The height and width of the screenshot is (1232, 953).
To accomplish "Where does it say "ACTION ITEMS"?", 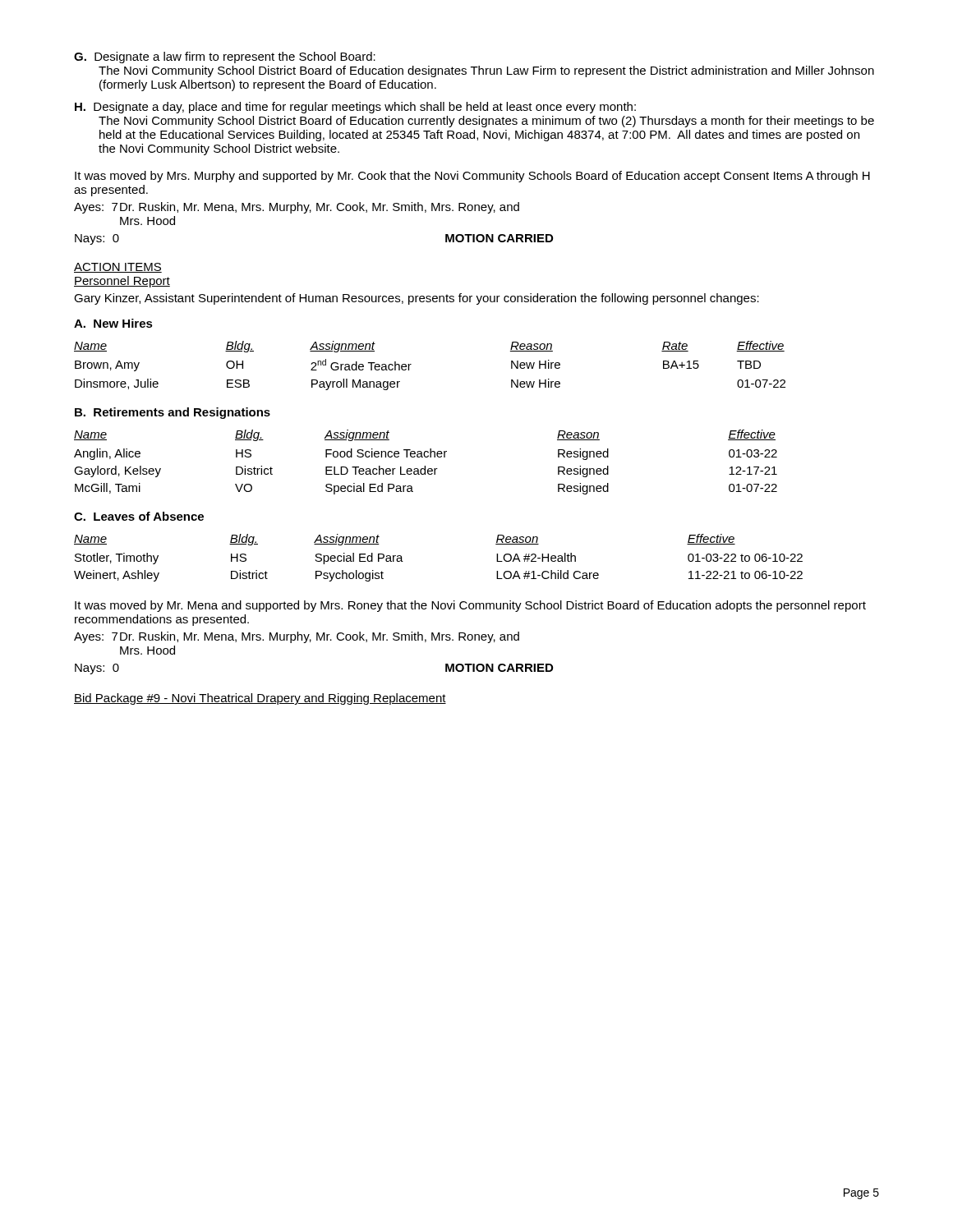I will click(x=118, y=267).
